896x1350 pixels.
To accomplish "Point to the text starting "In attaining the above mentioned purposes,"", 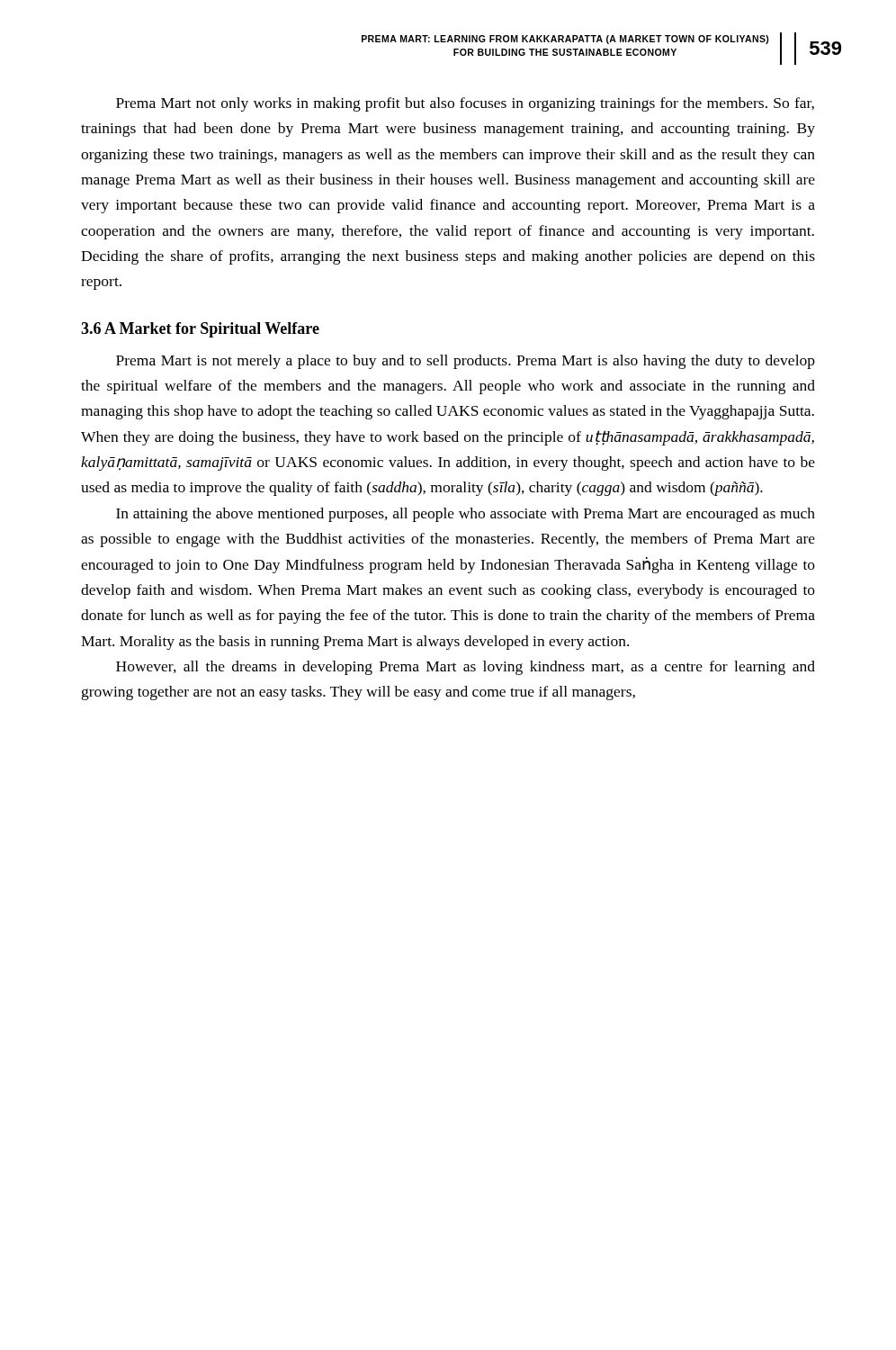I will 448,577.
